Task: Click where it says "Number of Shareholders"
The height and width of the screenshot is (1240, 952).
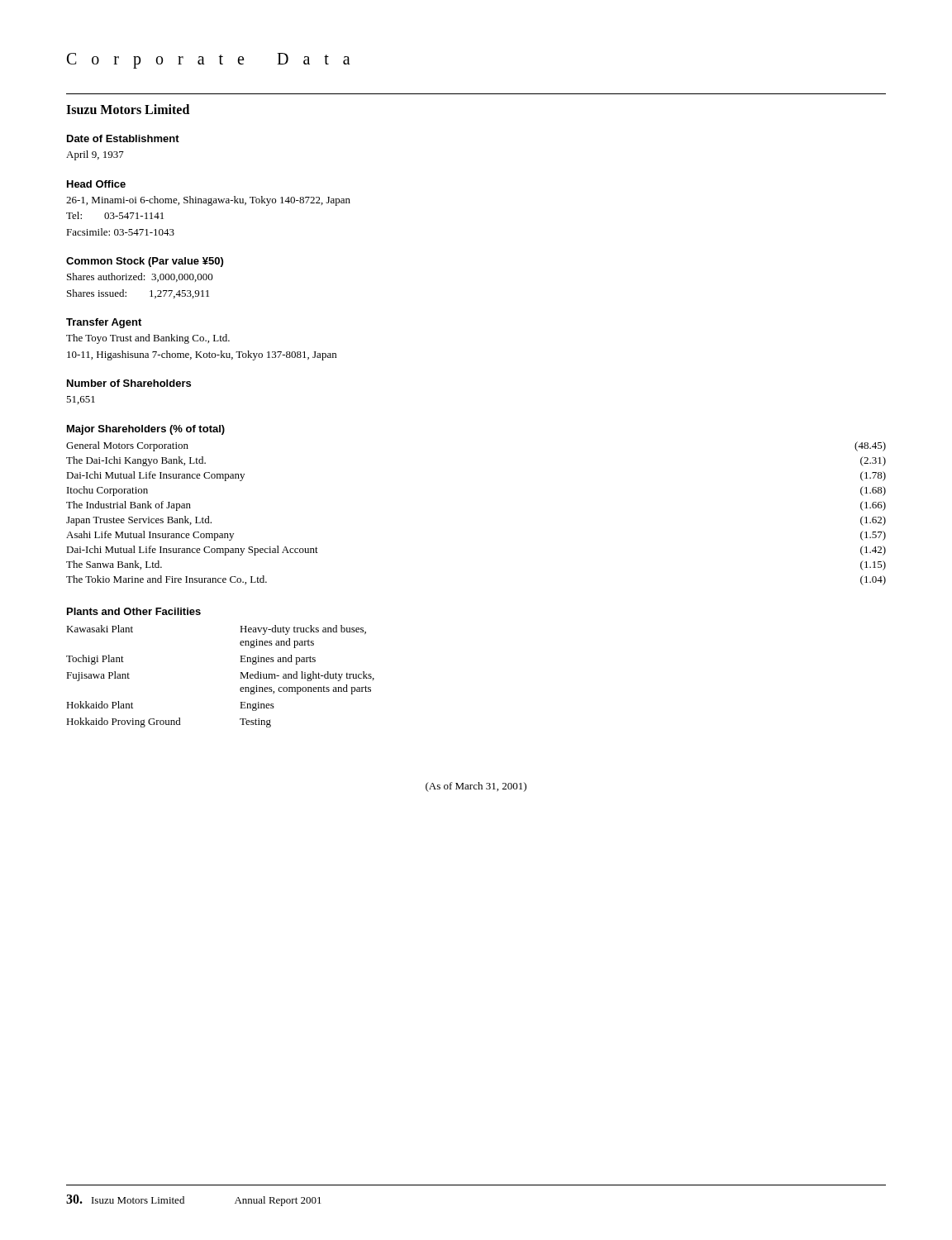Action: (129, 383)
